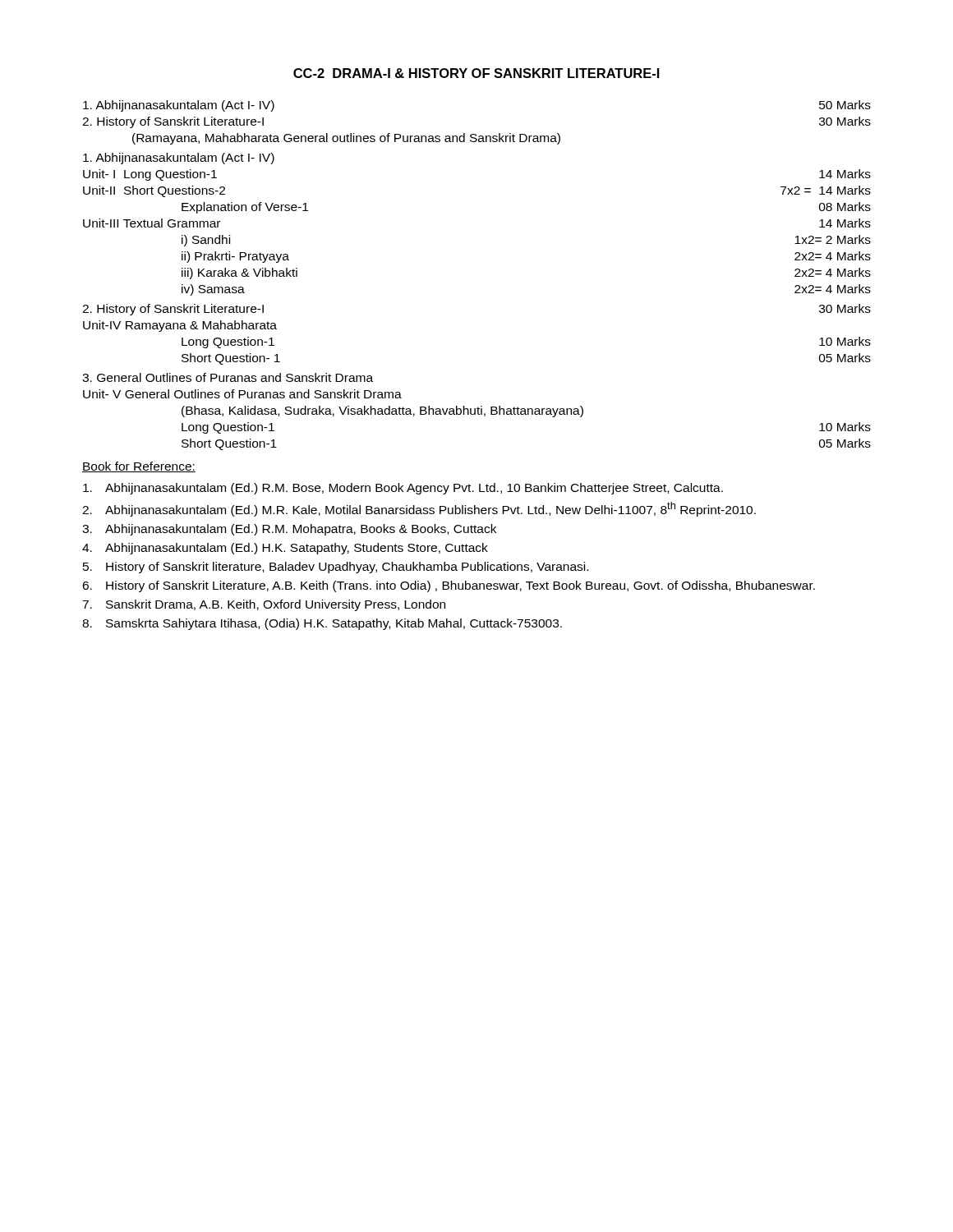
Task: Where is the passage that starts "(Bhasa, Kalidasa, Sudraka, Visakhadatta, Bhavabhuti,"?
Action: pos(476,411)
